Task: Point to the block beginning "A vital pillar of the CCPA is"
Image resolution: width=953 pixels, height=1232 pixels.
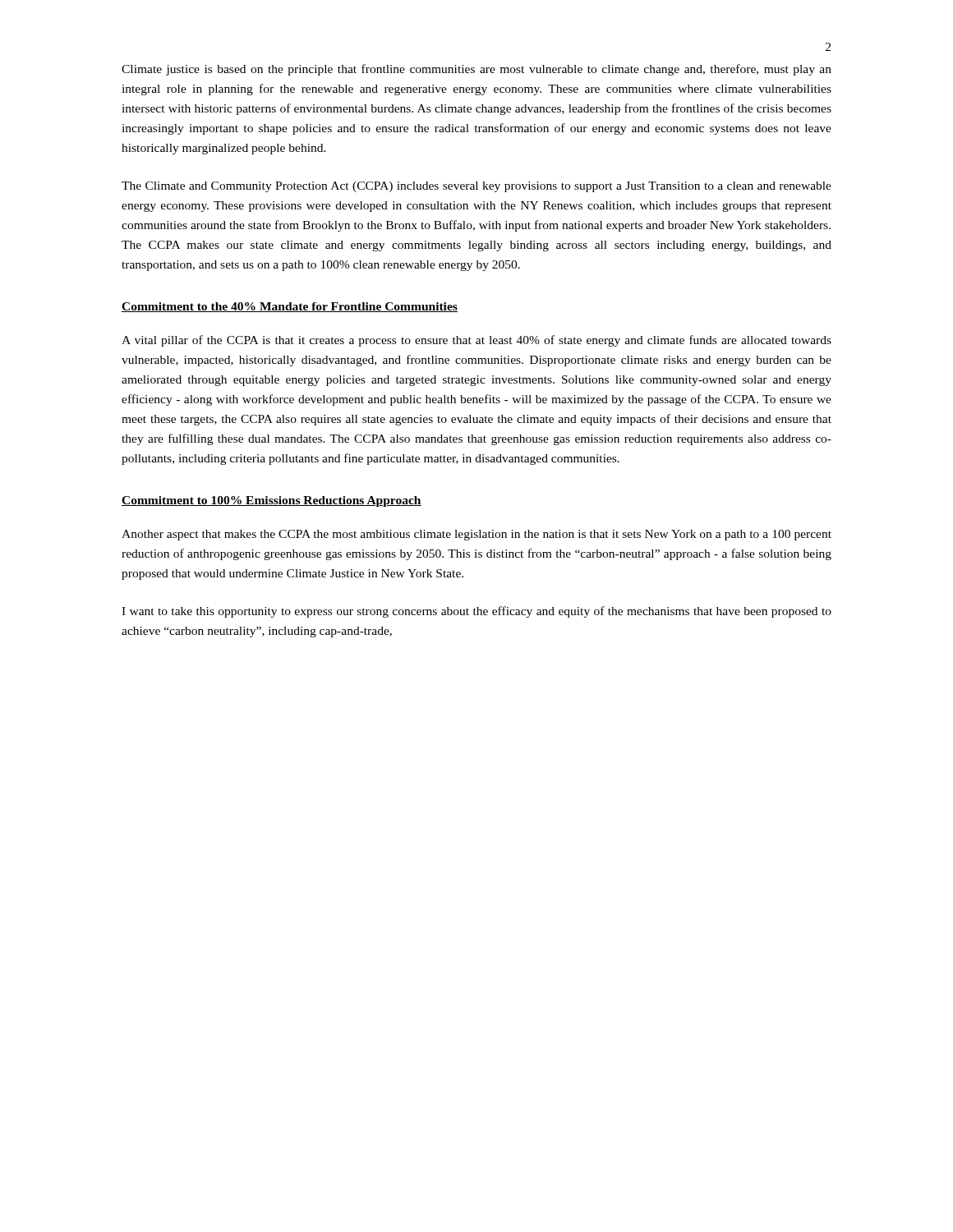Action: [476, 399]
